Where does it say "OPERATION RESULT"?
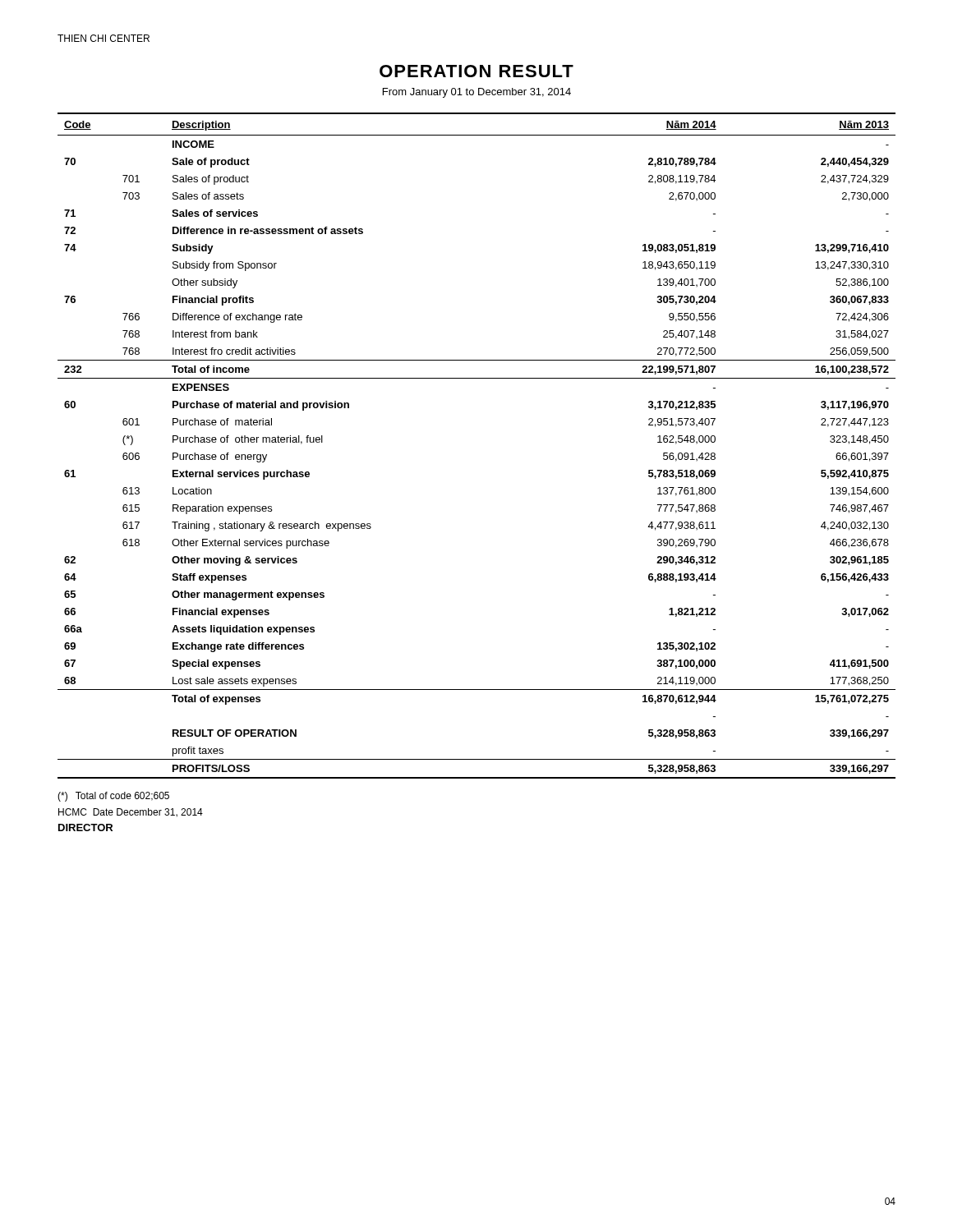This screenshot has height=1232, width=953. [x=476, y=71]
